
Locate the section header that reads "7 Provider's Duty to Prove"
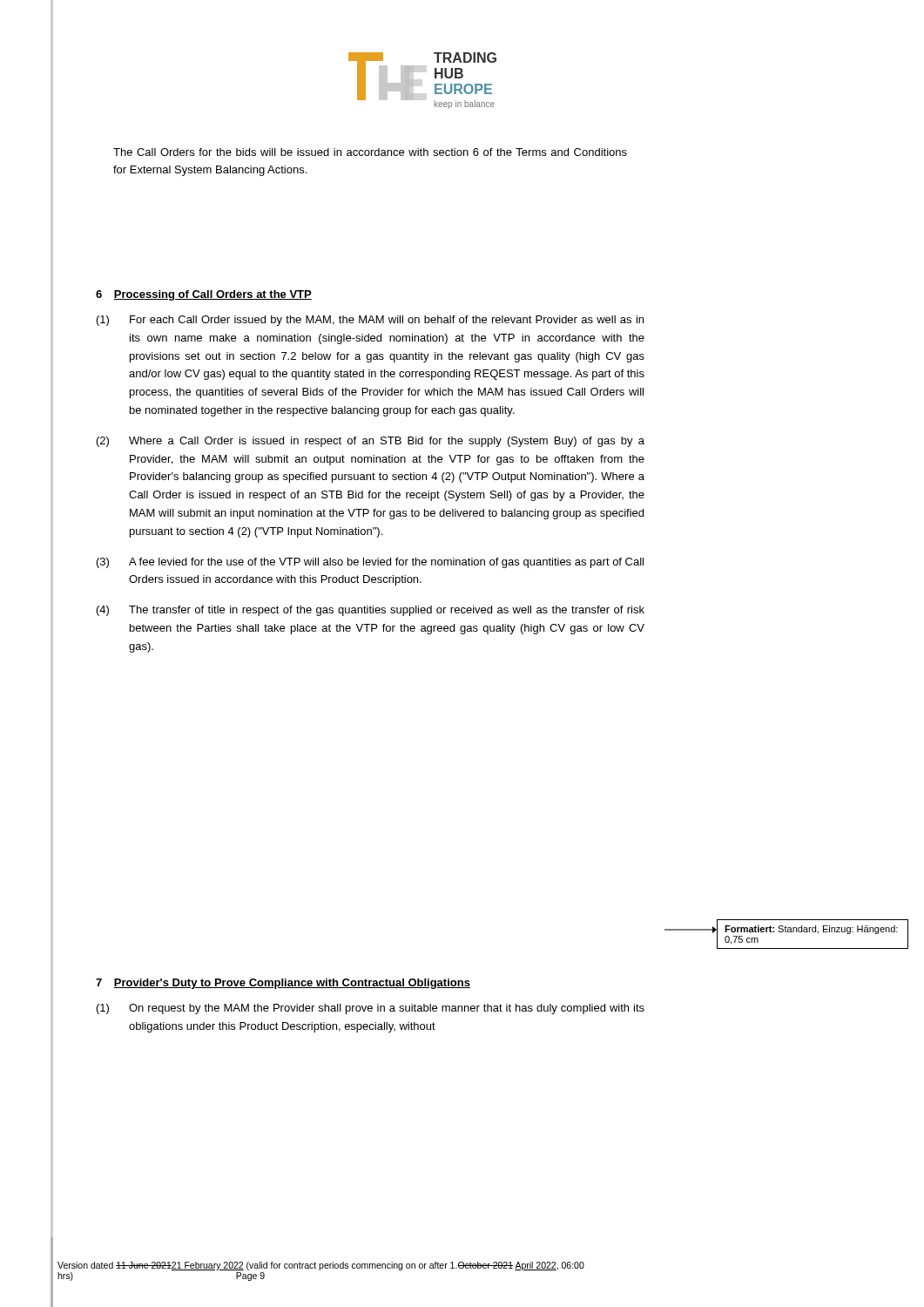click(x=370, y=1006)
